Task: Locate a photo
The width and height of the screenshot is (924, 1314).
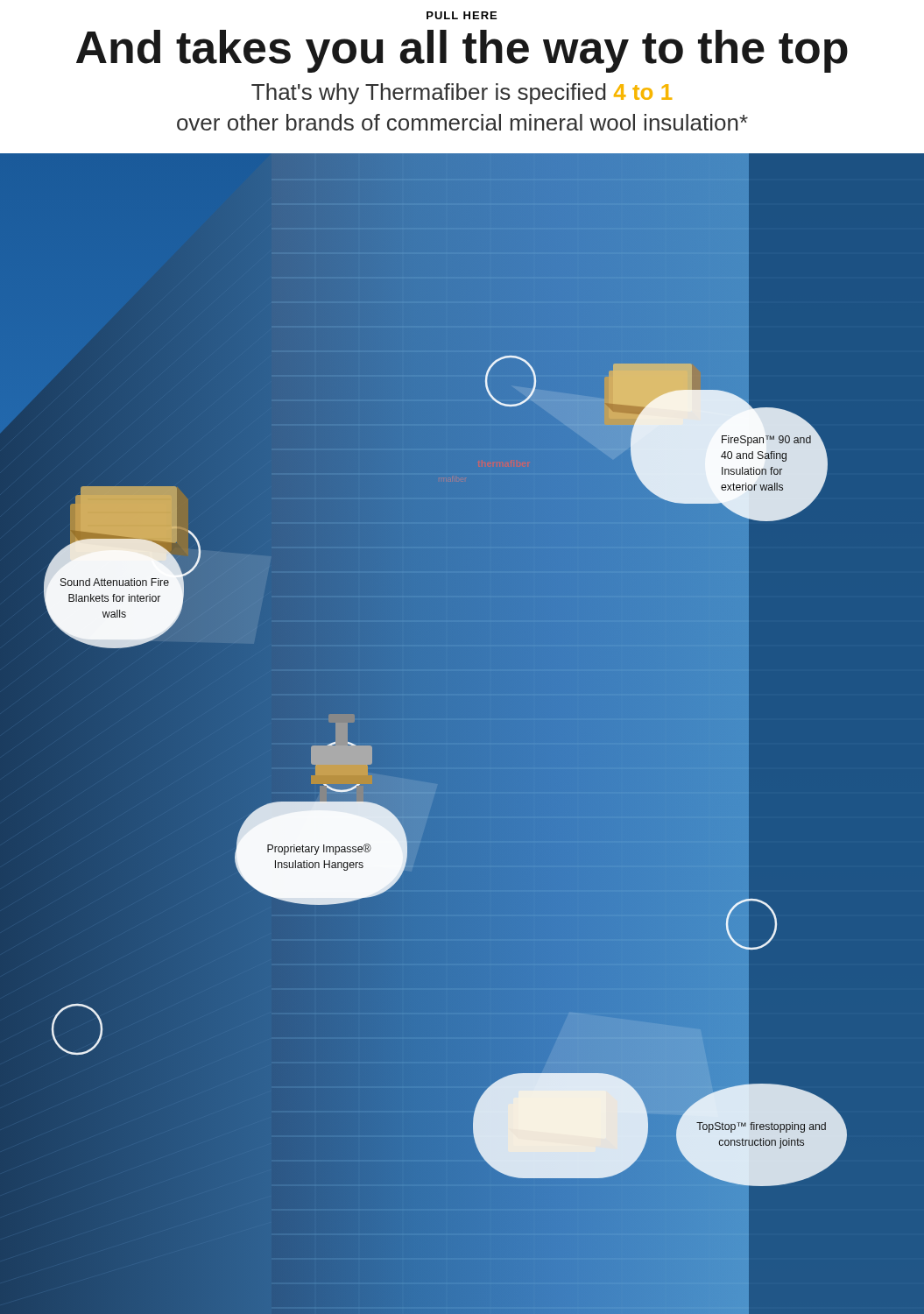Action: [x=462, y=734]
